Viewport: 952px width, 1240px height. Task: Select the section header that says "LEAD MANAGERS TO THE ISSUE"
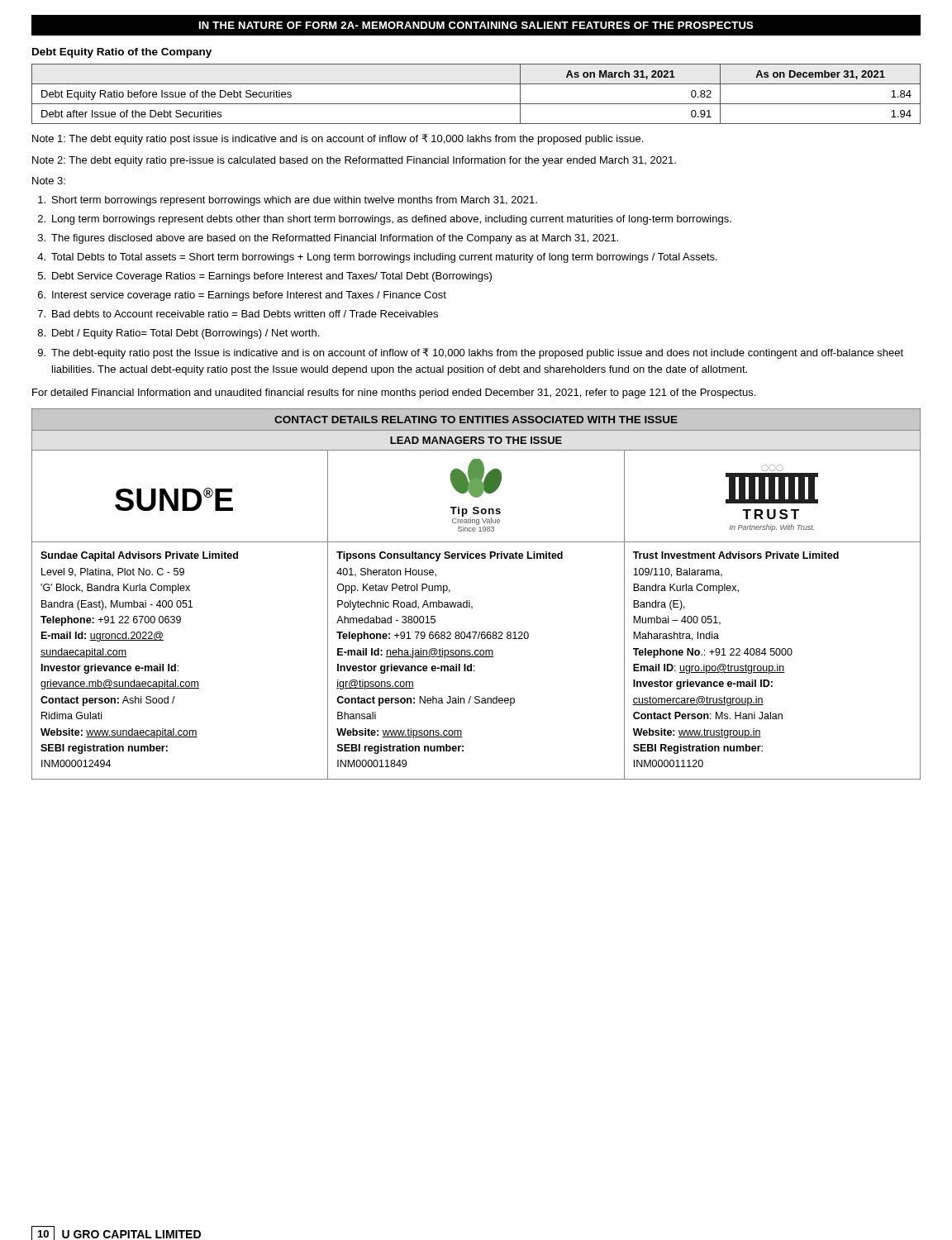(x=476, y=441)
